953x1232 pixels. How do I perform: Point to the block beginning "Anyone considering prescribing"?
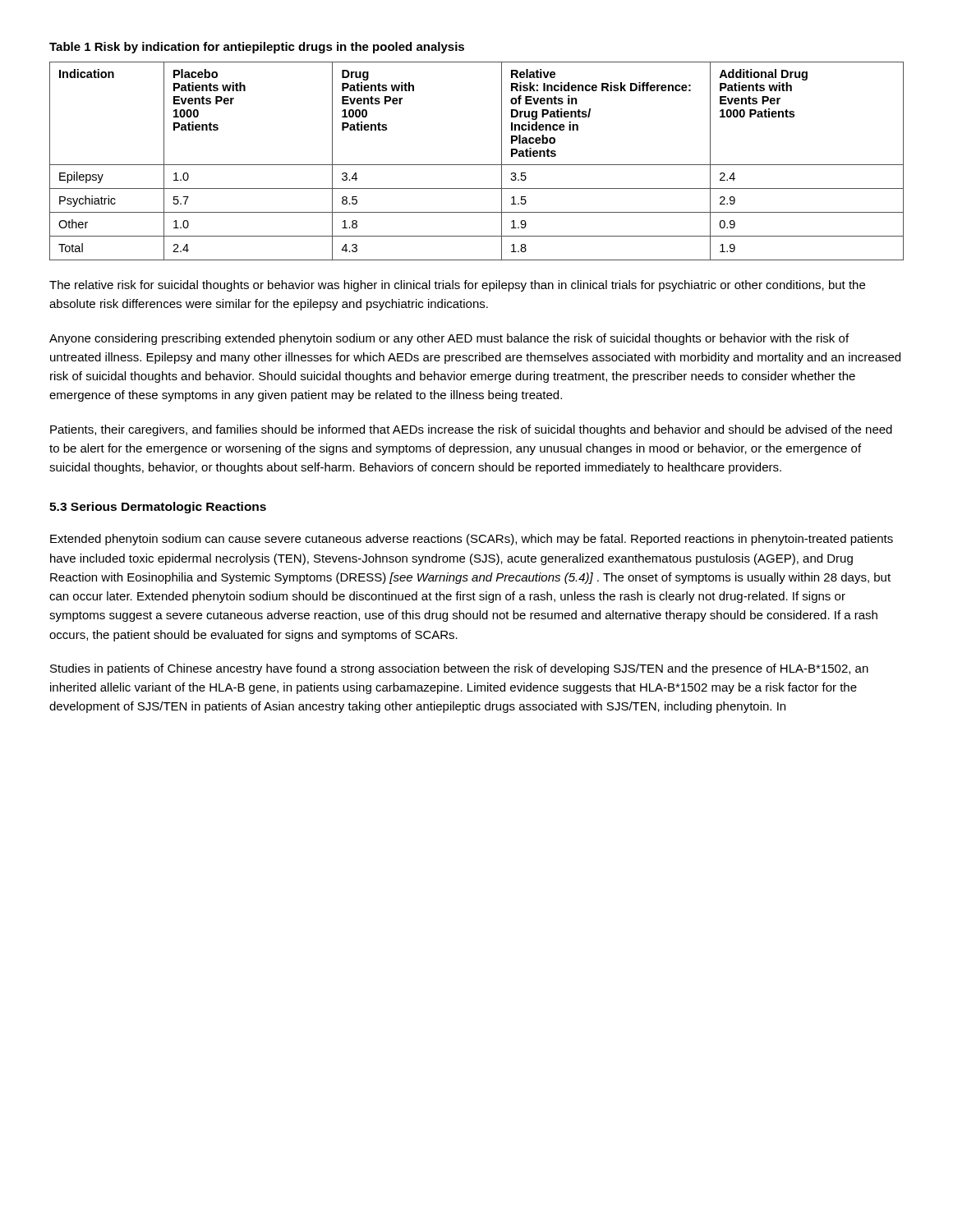(x=475, y=366)
